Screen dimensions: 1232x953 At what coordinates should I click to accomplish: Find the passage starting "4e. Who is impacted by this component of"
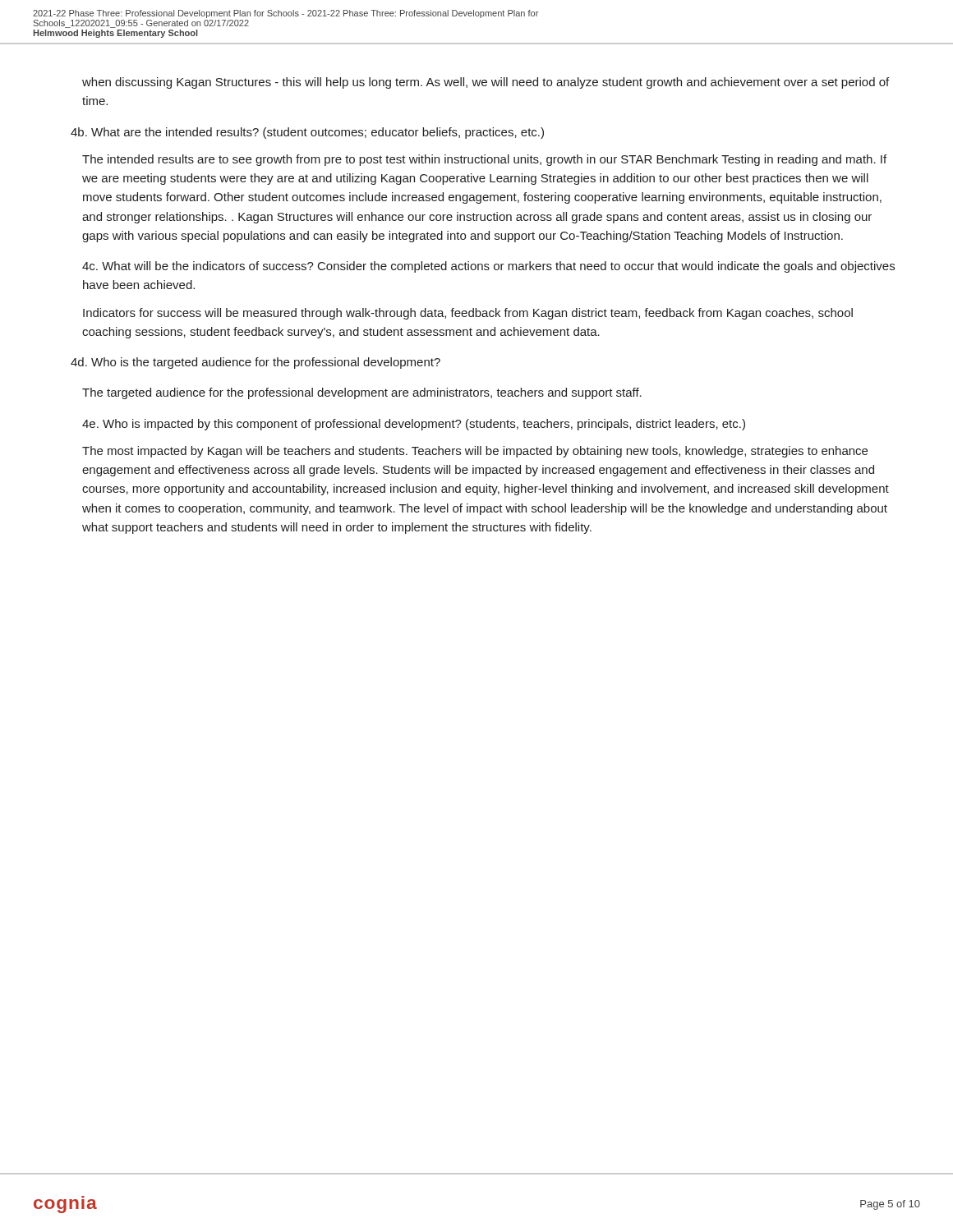click(414, 423)
